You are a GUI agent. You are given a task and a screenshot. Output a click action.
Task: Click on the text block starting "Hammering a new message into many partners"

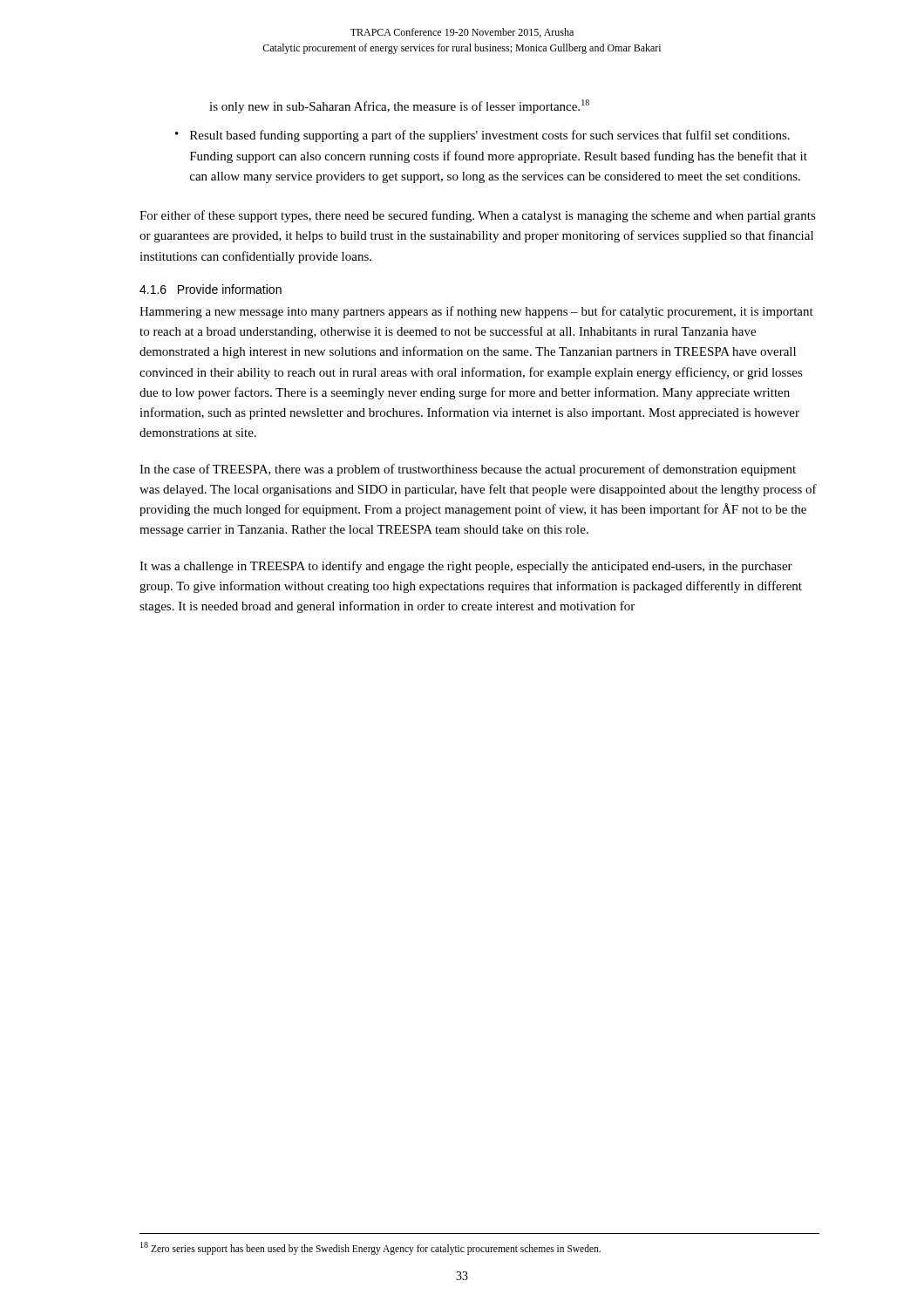pyautogui.click(x=476, y=372)
